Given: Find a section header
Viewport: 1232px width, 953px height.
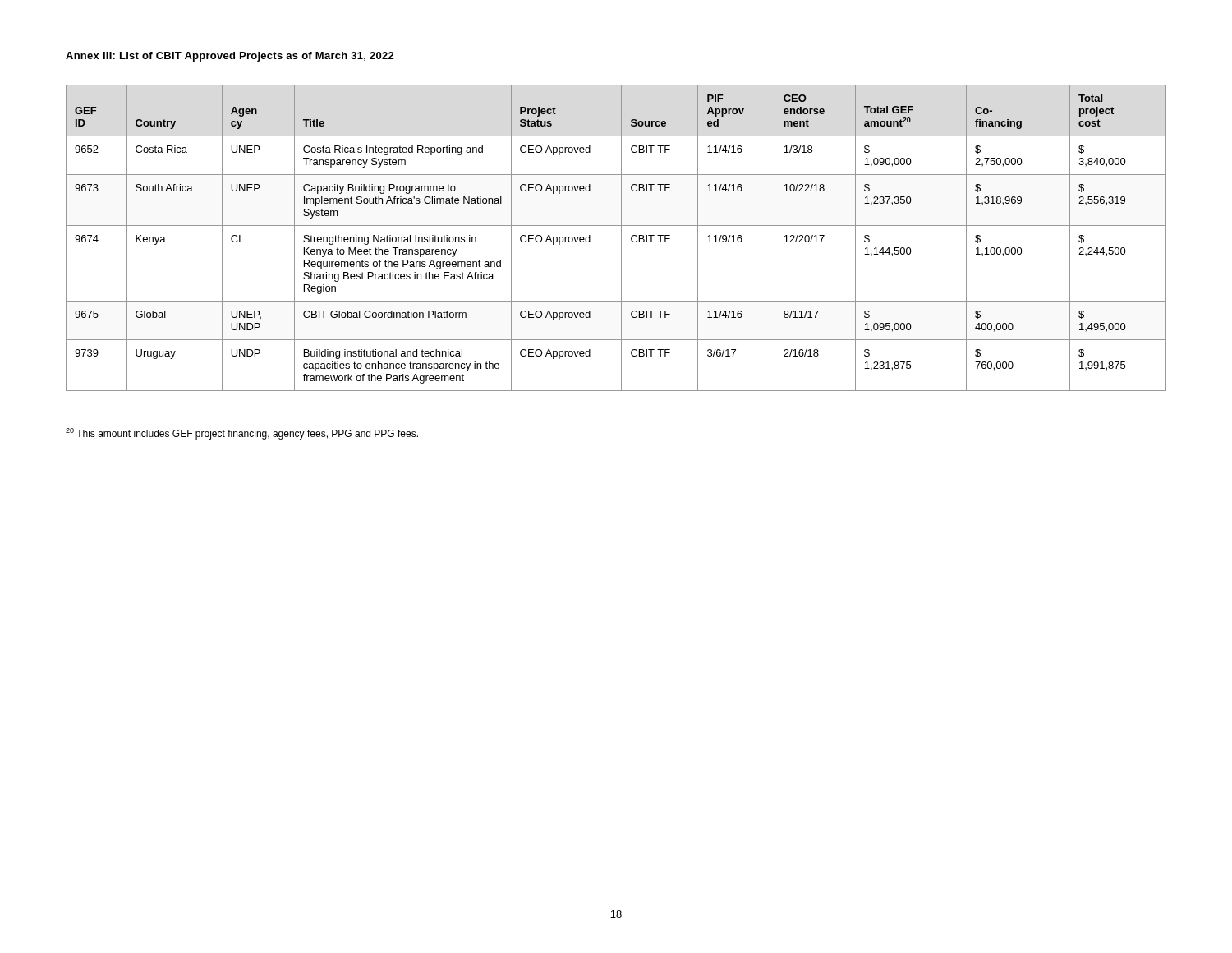Looking at the screenshot, I should pos(230,55).
